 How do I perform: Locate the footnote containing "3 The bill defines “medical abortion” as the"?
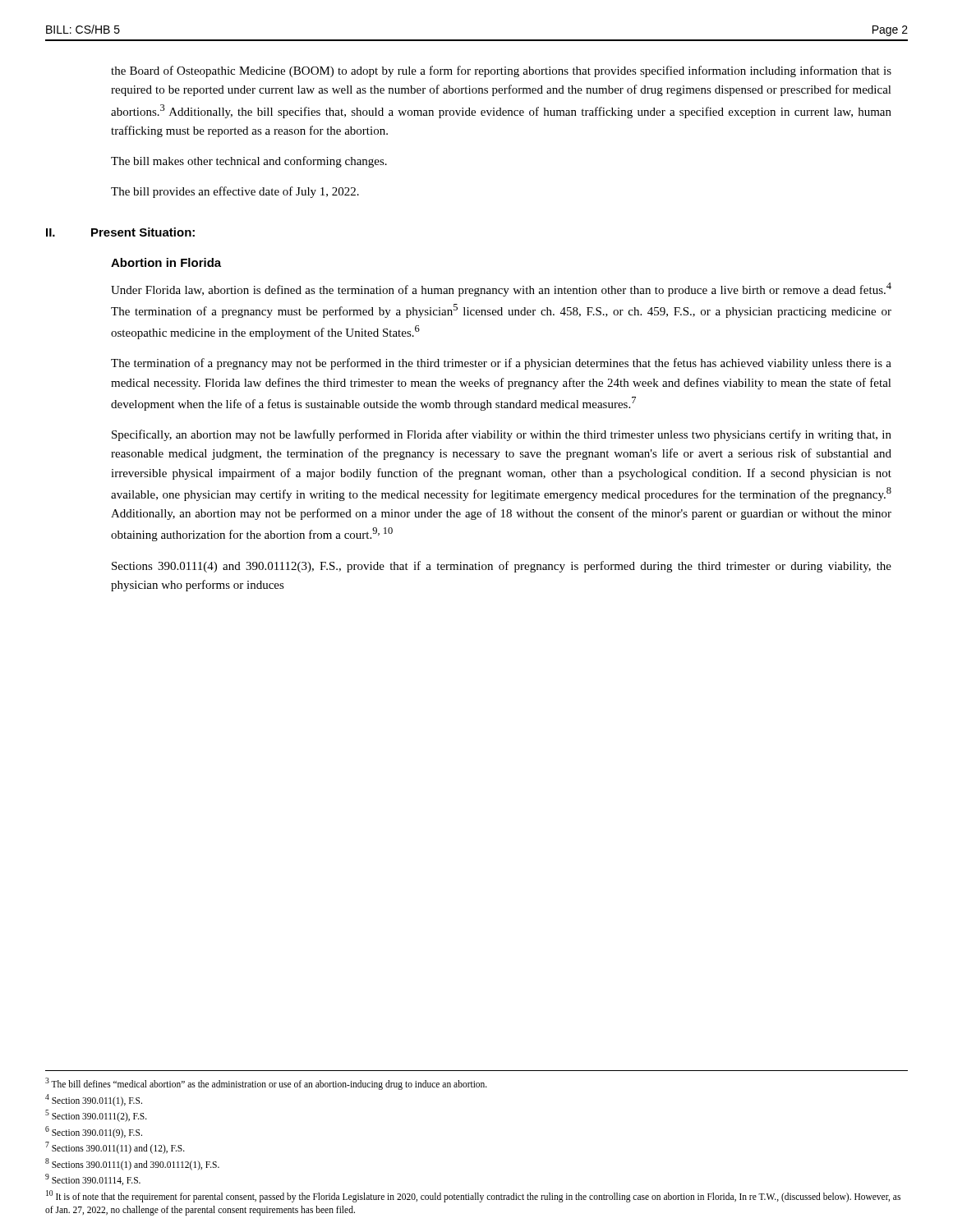[266, 1083]
